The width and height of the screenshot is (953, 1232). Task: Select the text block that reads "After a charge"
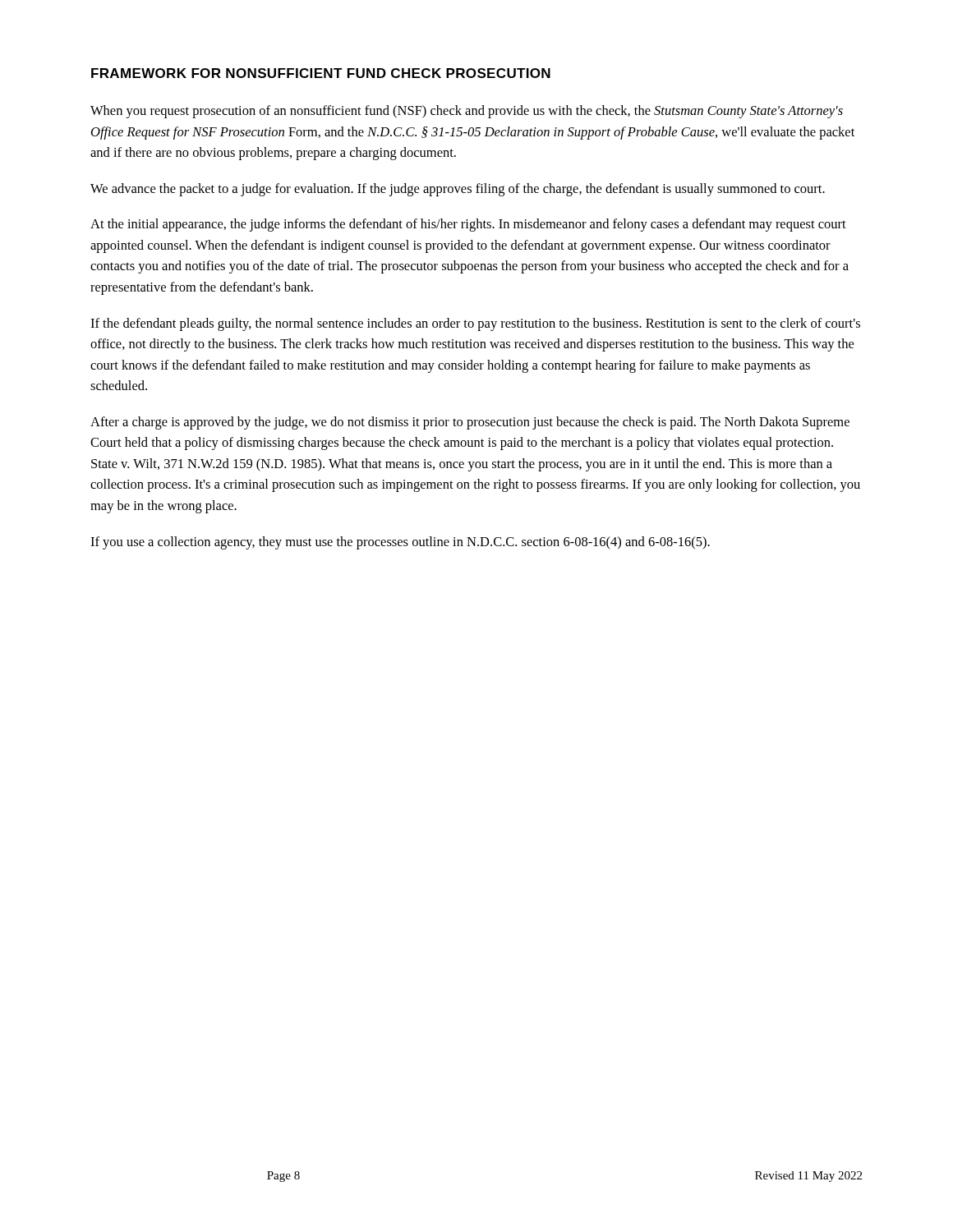coord(475,464)
